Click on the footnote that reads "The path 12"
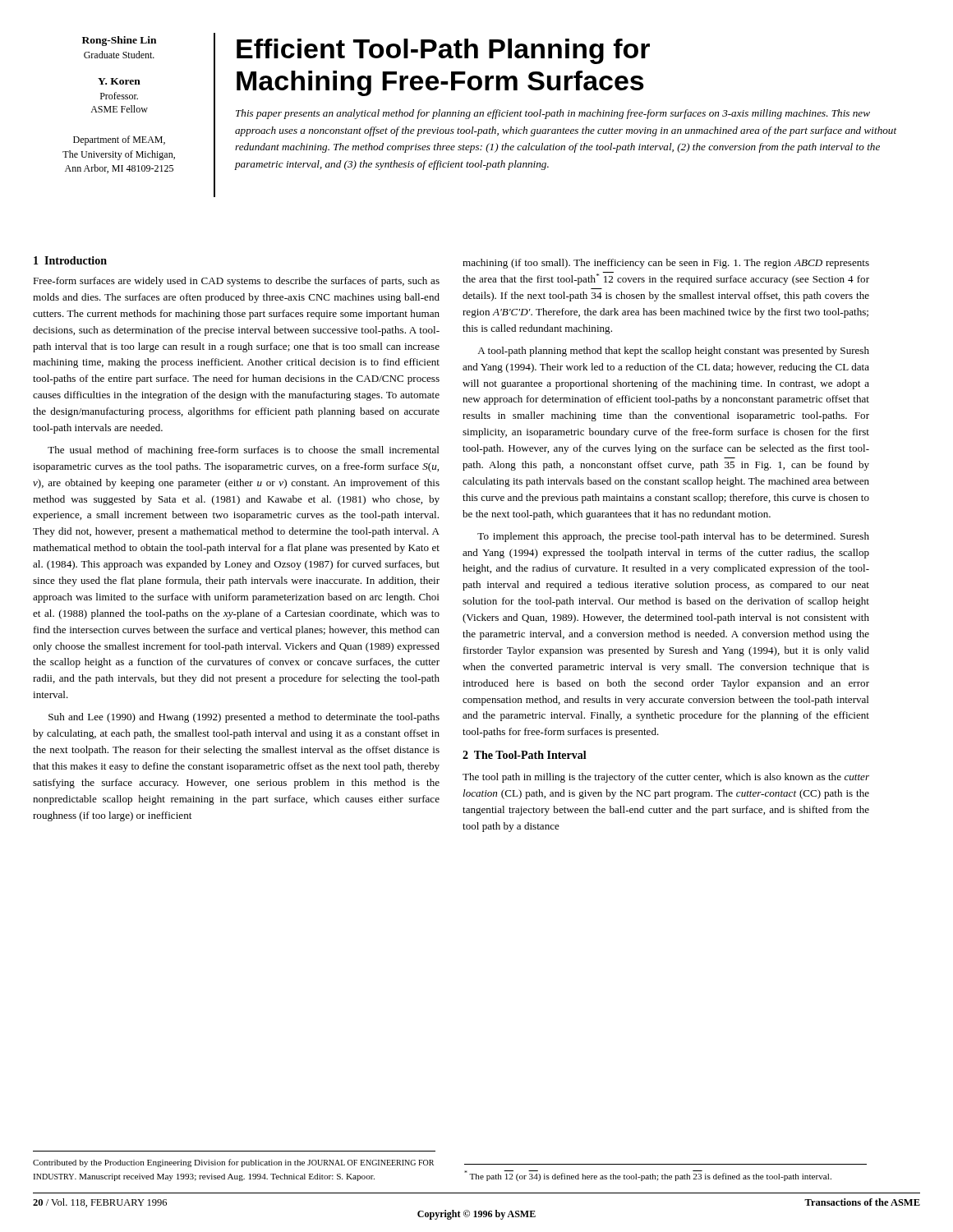This screenshot has width=953, height=1232. (648, 1175)
